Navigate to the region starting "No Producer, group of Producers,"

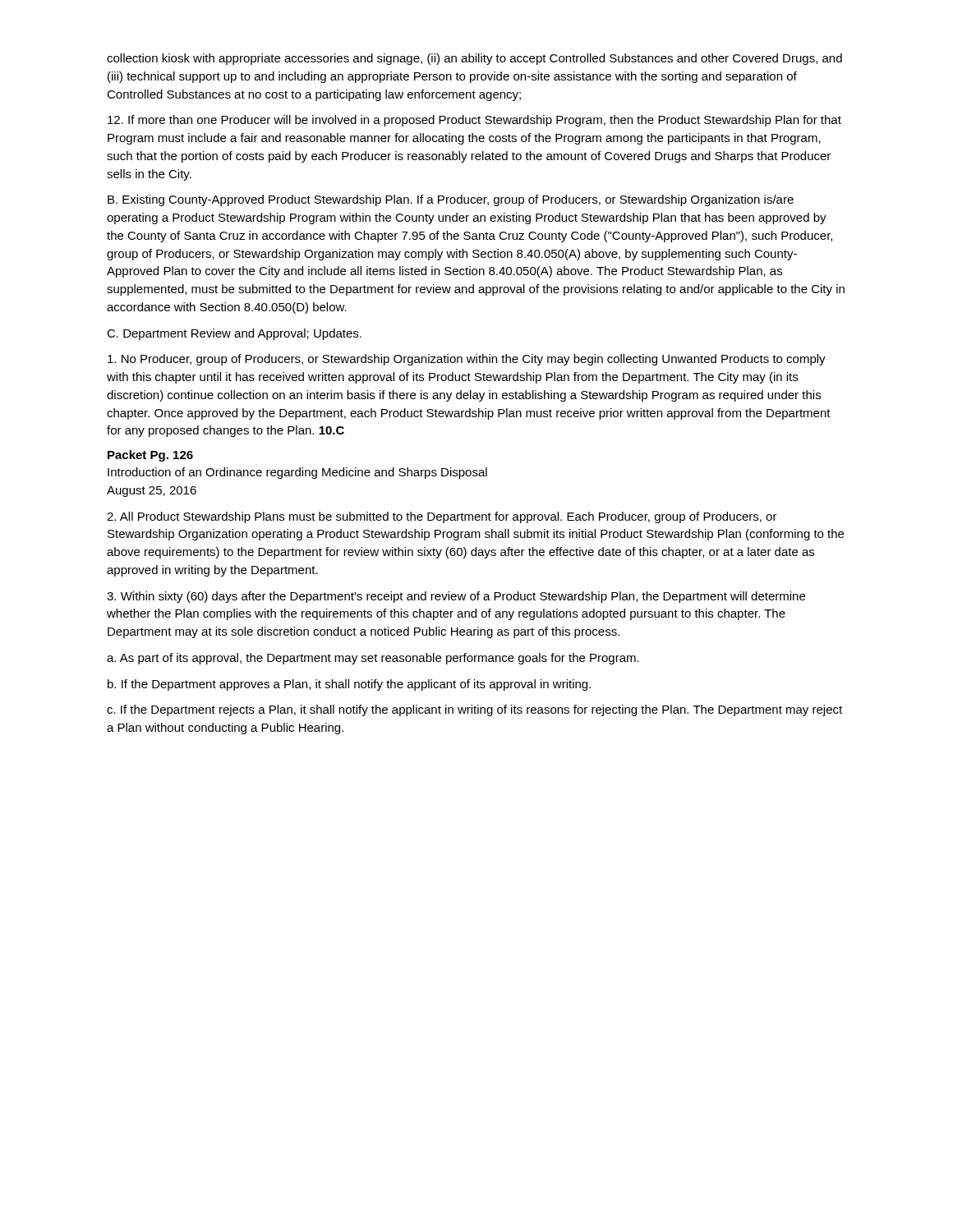pyautogui.click(x=468, y=394)
